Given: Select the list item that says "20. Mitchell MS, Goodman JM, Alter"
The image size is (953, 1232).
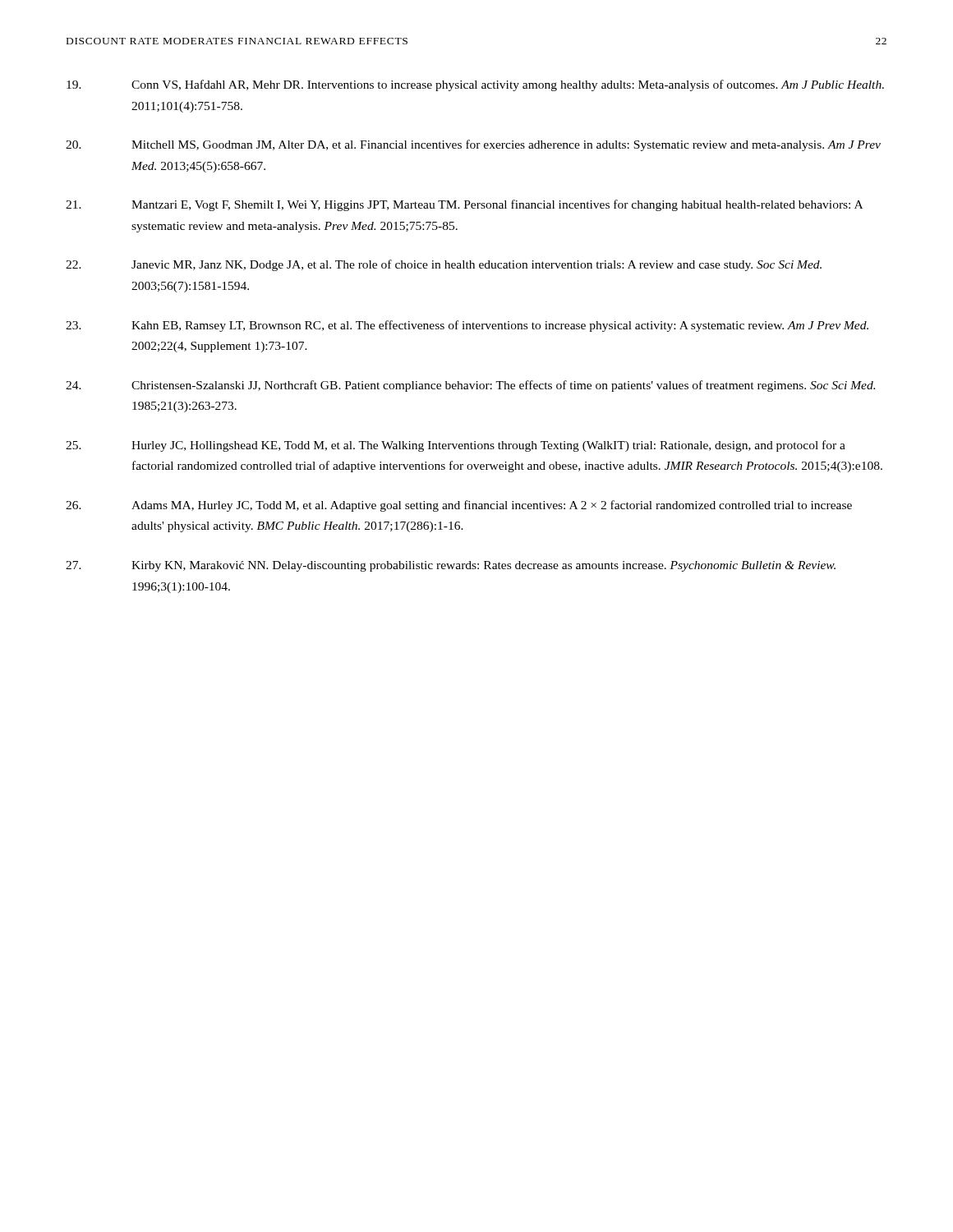Looking at the screenshot, I should 476,155.
